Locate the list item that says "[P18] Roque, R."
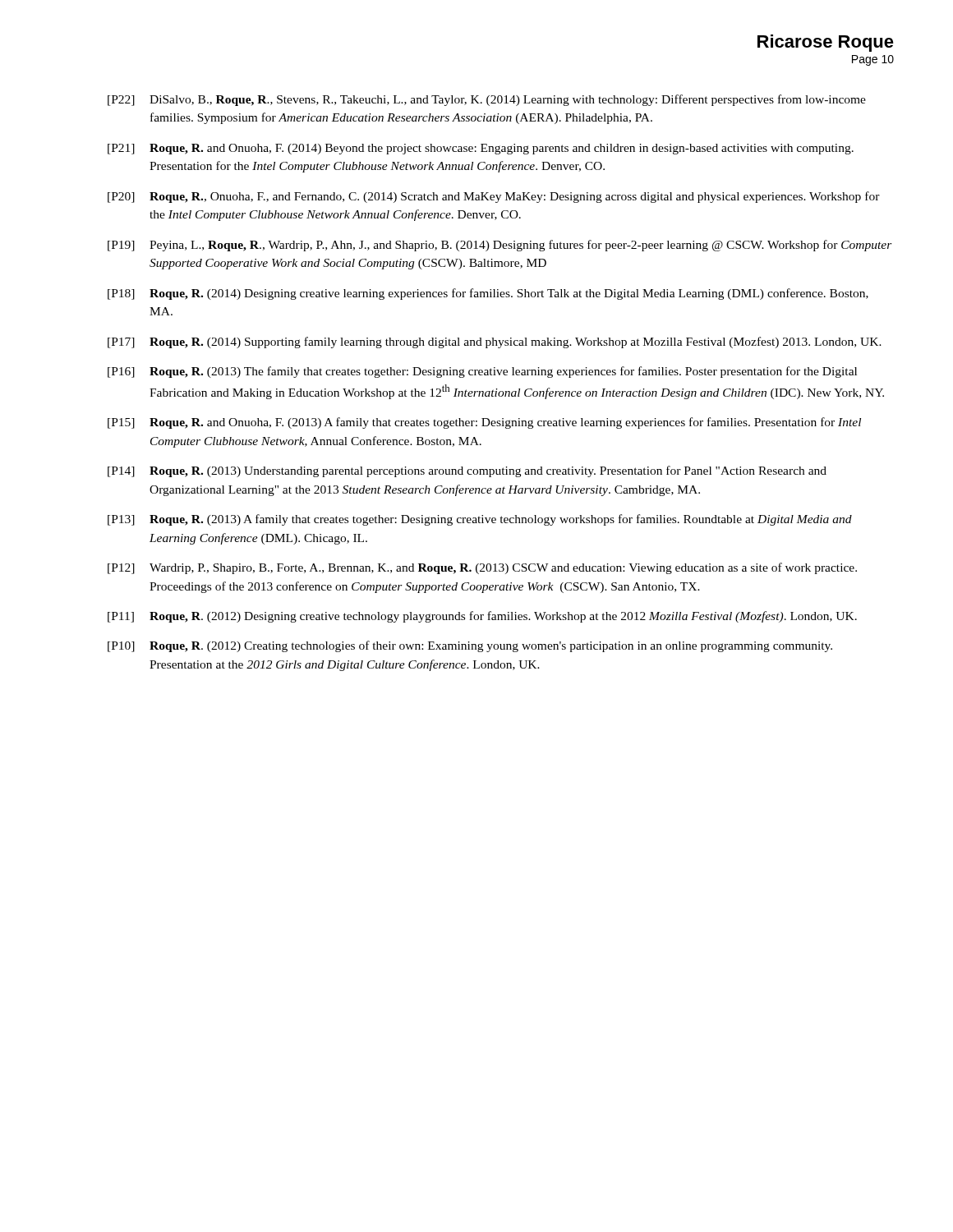Viewport: 953px width, 1232px height. [x=500, y=302]
